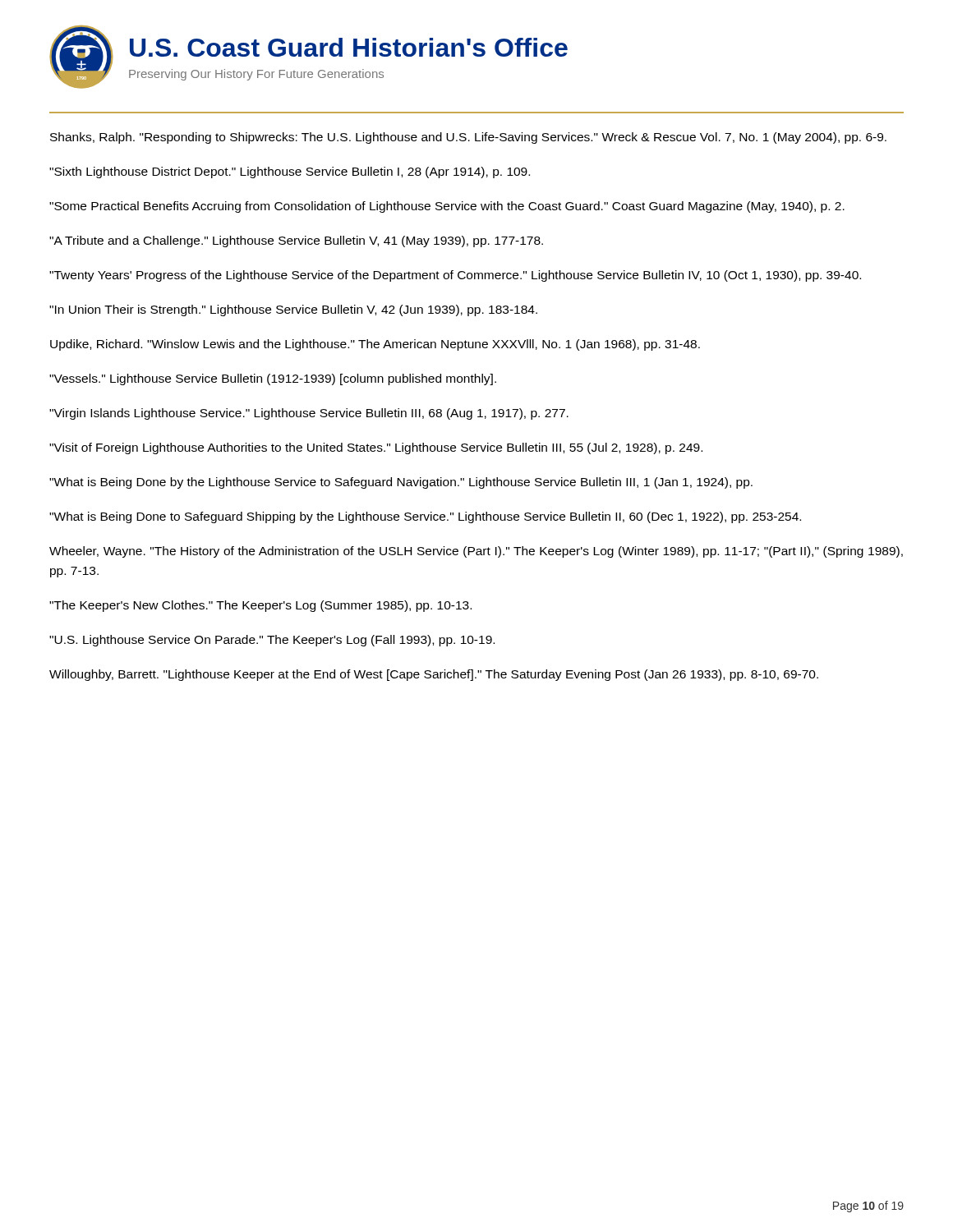The image size is (953, 1232).
Task: Find the block on this page that starts ""In Union Their is Strength.""
Action: pyautogui.click(x=294, y=309)
